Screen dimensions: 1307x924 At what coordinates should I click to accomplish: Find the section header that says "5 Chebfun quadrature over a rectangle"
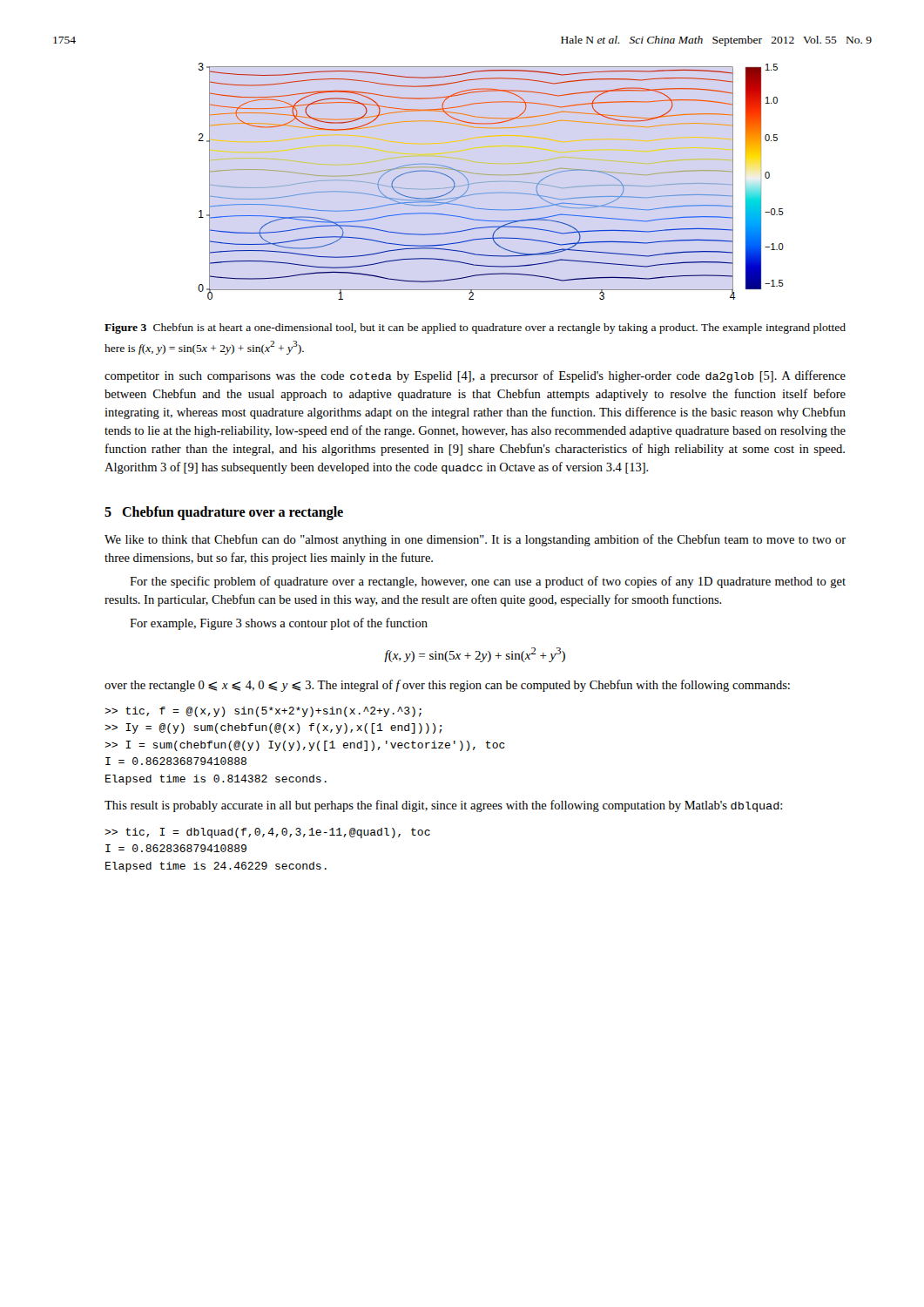pyautogui.click(x=224, y=512)
